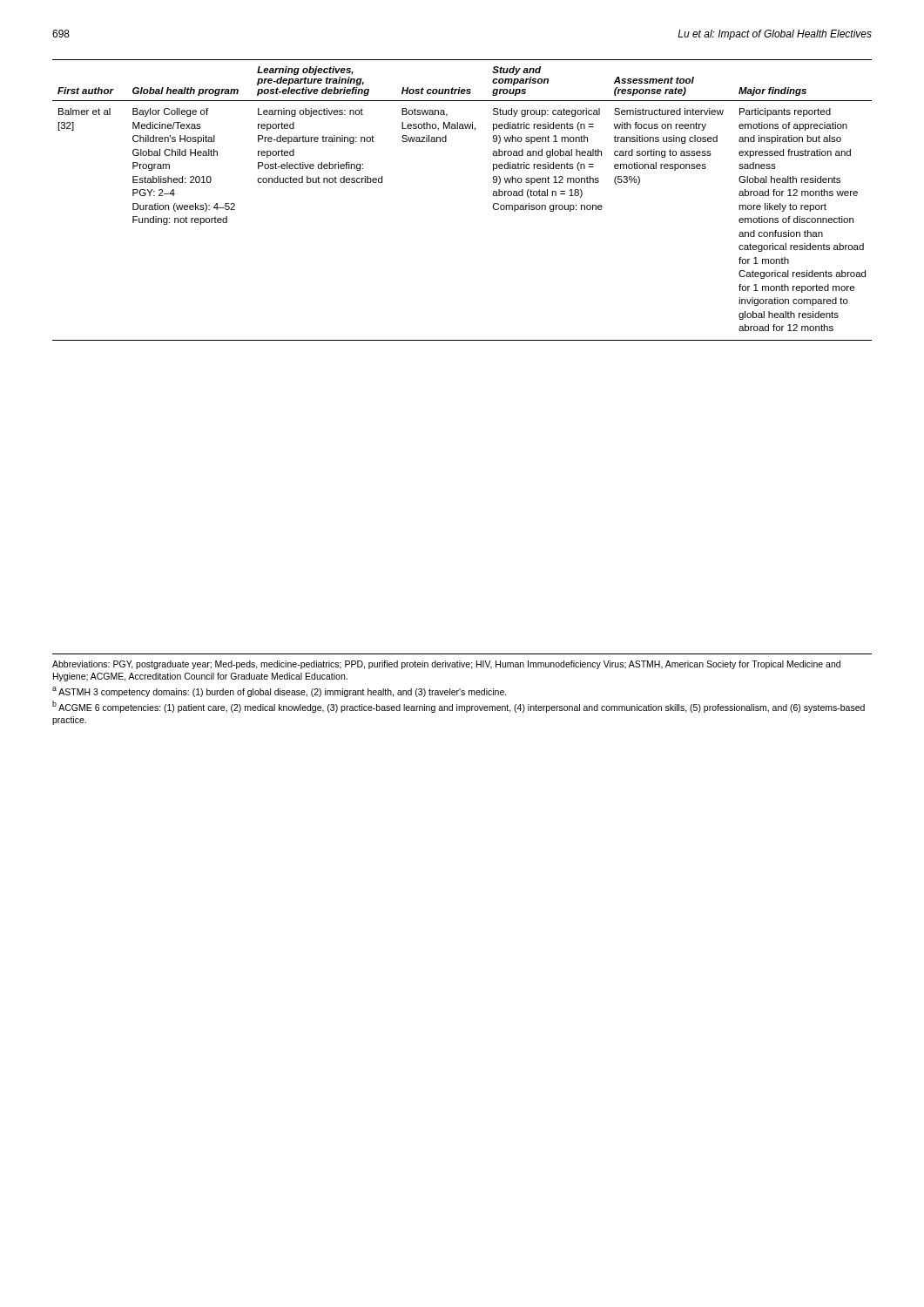The width and height of the screenshot is (924, 1307).
Task: Locate the table
Action: pyautogui.click(x=462, y=200)
